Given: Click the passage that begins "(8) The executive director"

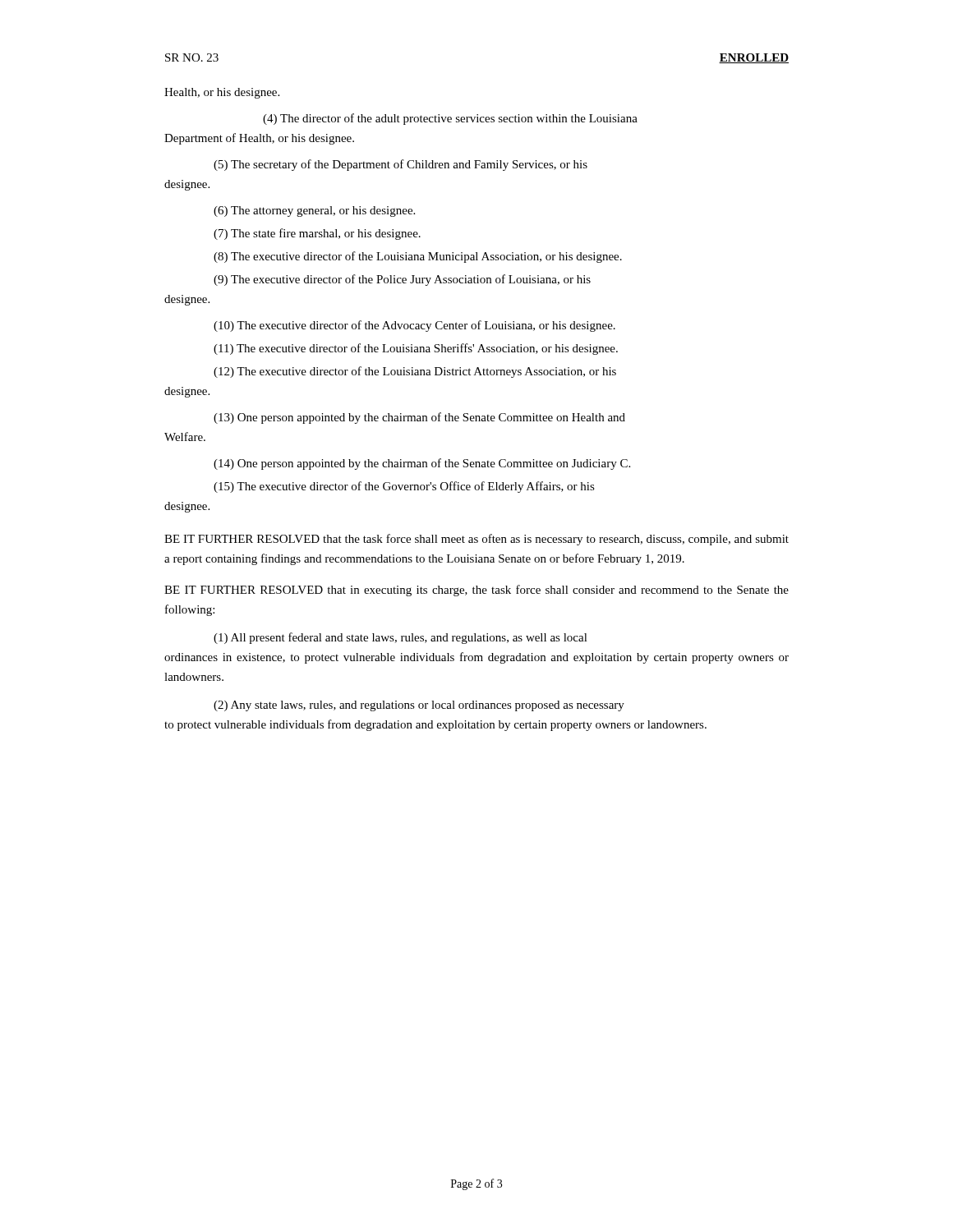Looking at the screenshot, I should point(418,256).
